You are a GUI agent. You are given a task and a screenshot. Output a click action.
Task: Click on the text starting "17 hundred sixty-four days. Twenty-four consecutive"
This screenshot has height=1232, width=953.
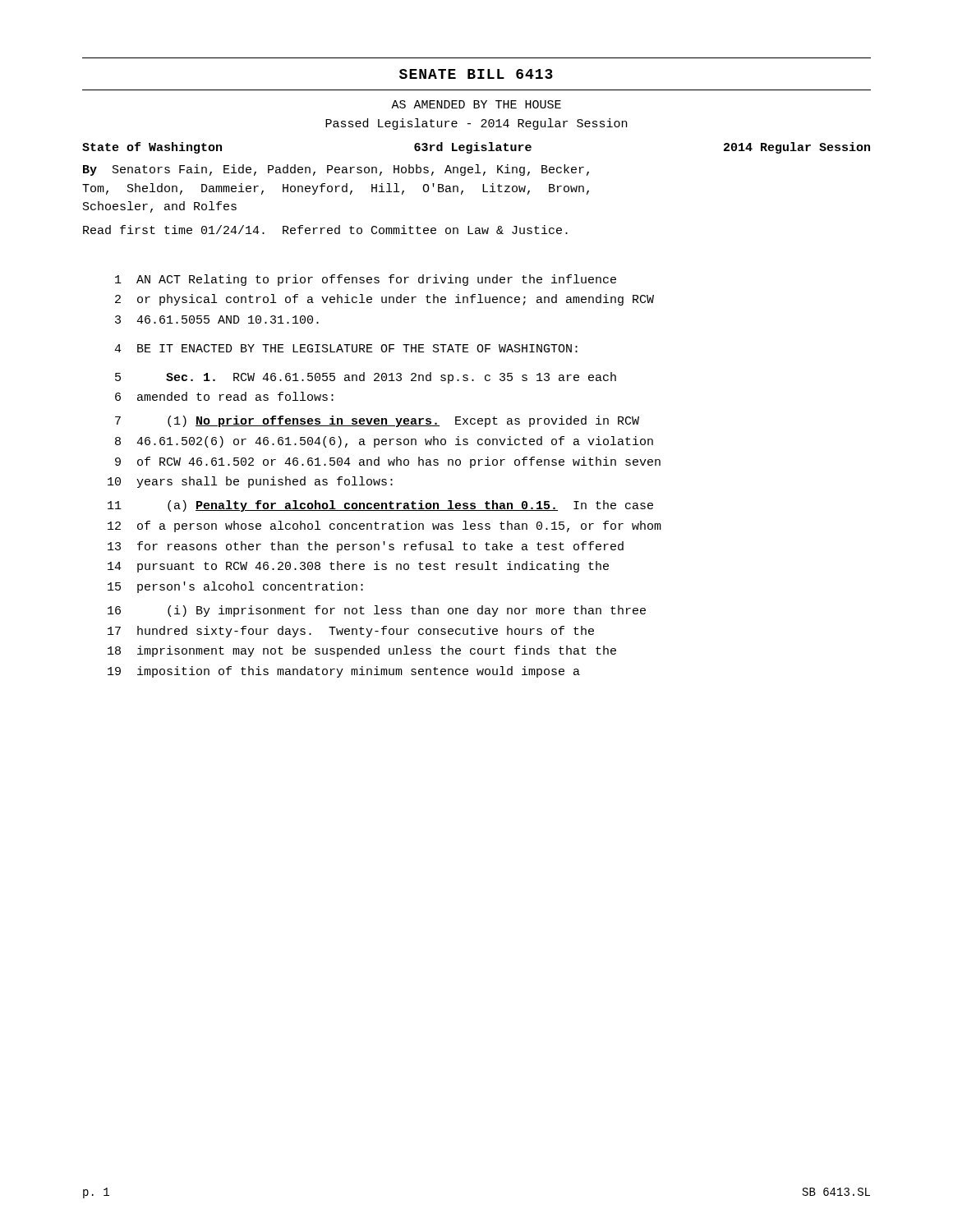point(476,632)
